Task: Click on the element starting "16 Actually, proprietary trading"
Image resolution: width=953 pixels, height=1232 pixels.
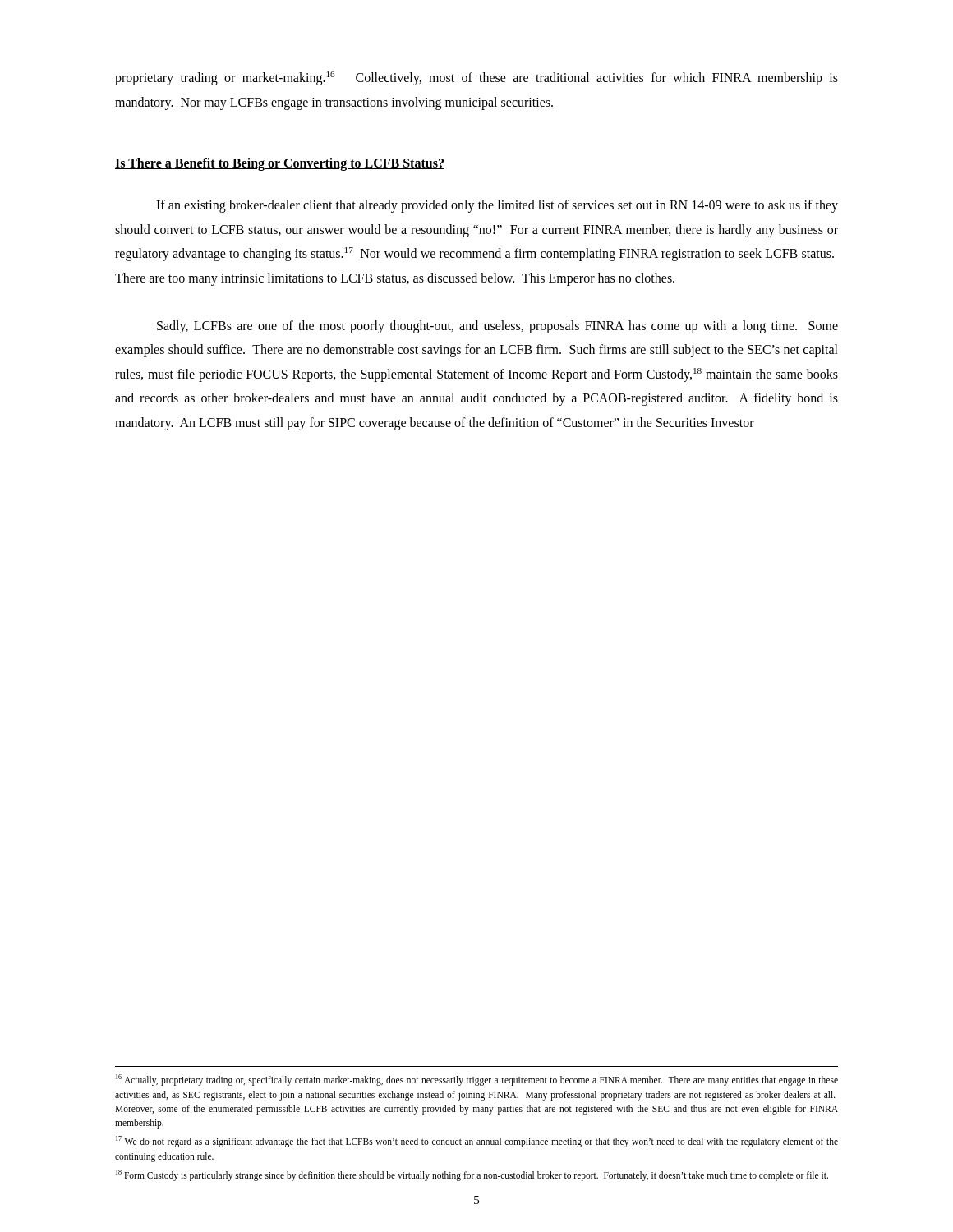Action: [476, 1101]
